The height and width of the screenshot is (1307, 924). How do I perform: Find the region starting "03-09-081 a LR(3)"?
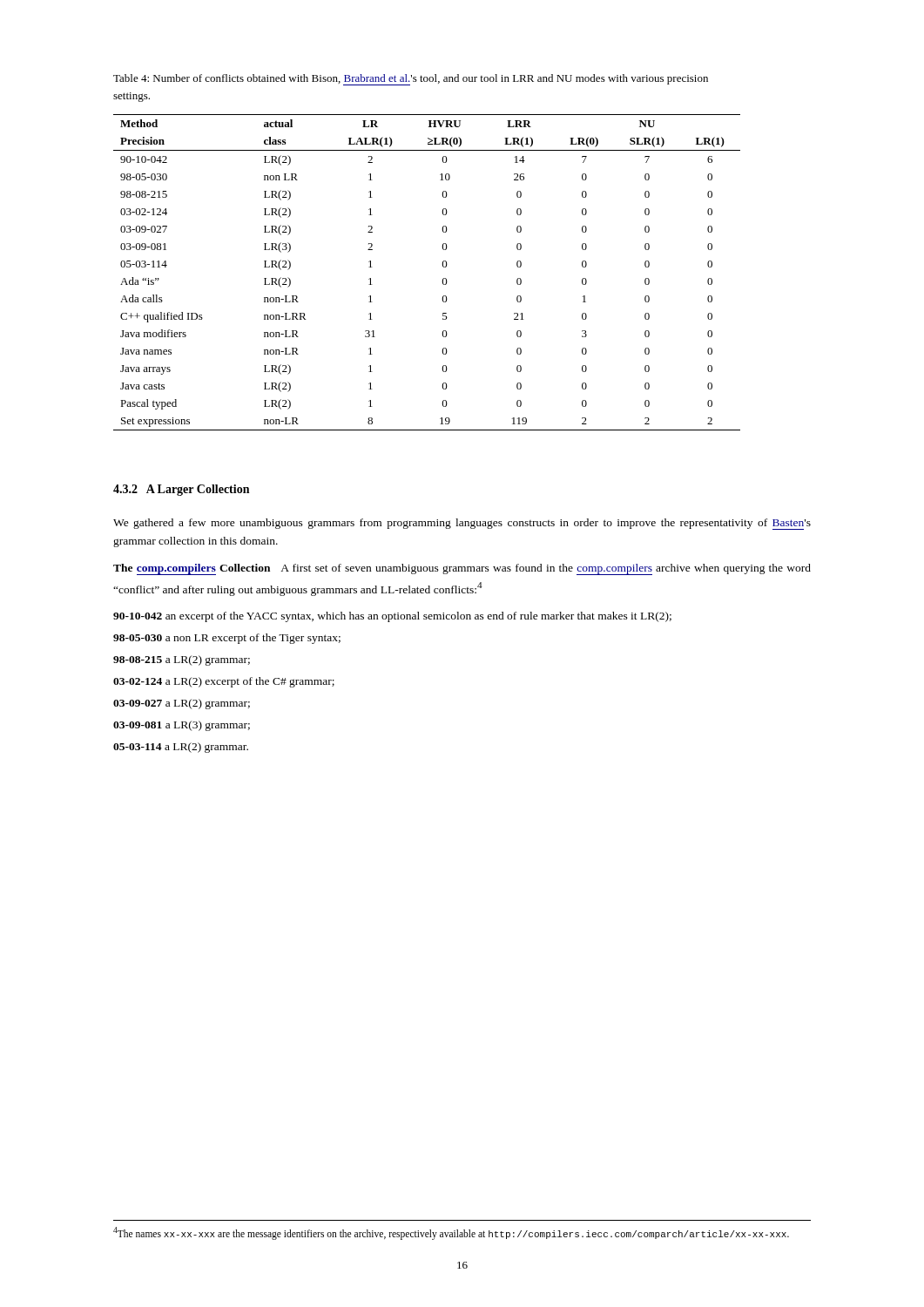[x=182, y=724]
